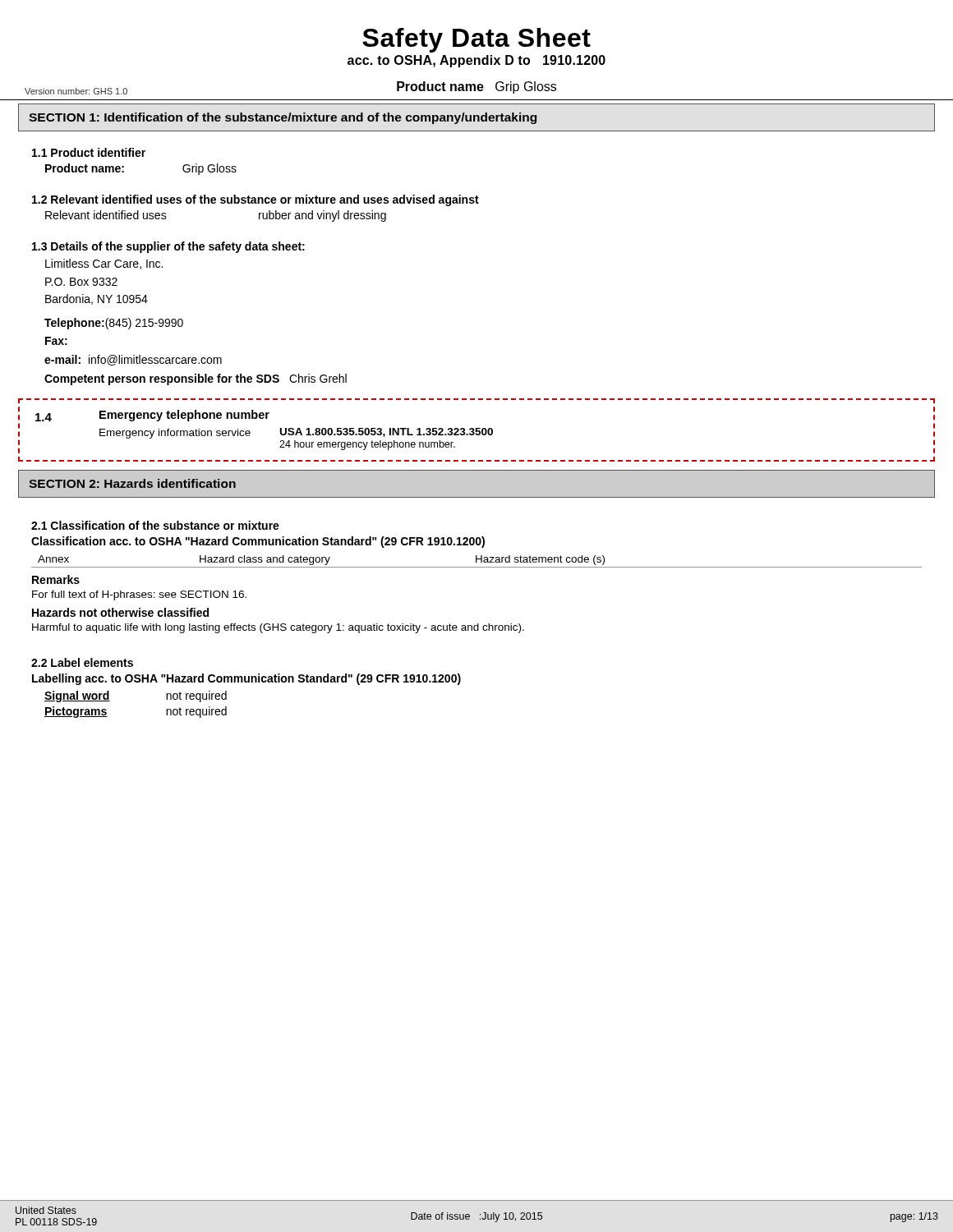Locate the table with the text "Hazard statement code (s)"
Image resolution: width=953 pixels, height=1232 pixels.
476,560
